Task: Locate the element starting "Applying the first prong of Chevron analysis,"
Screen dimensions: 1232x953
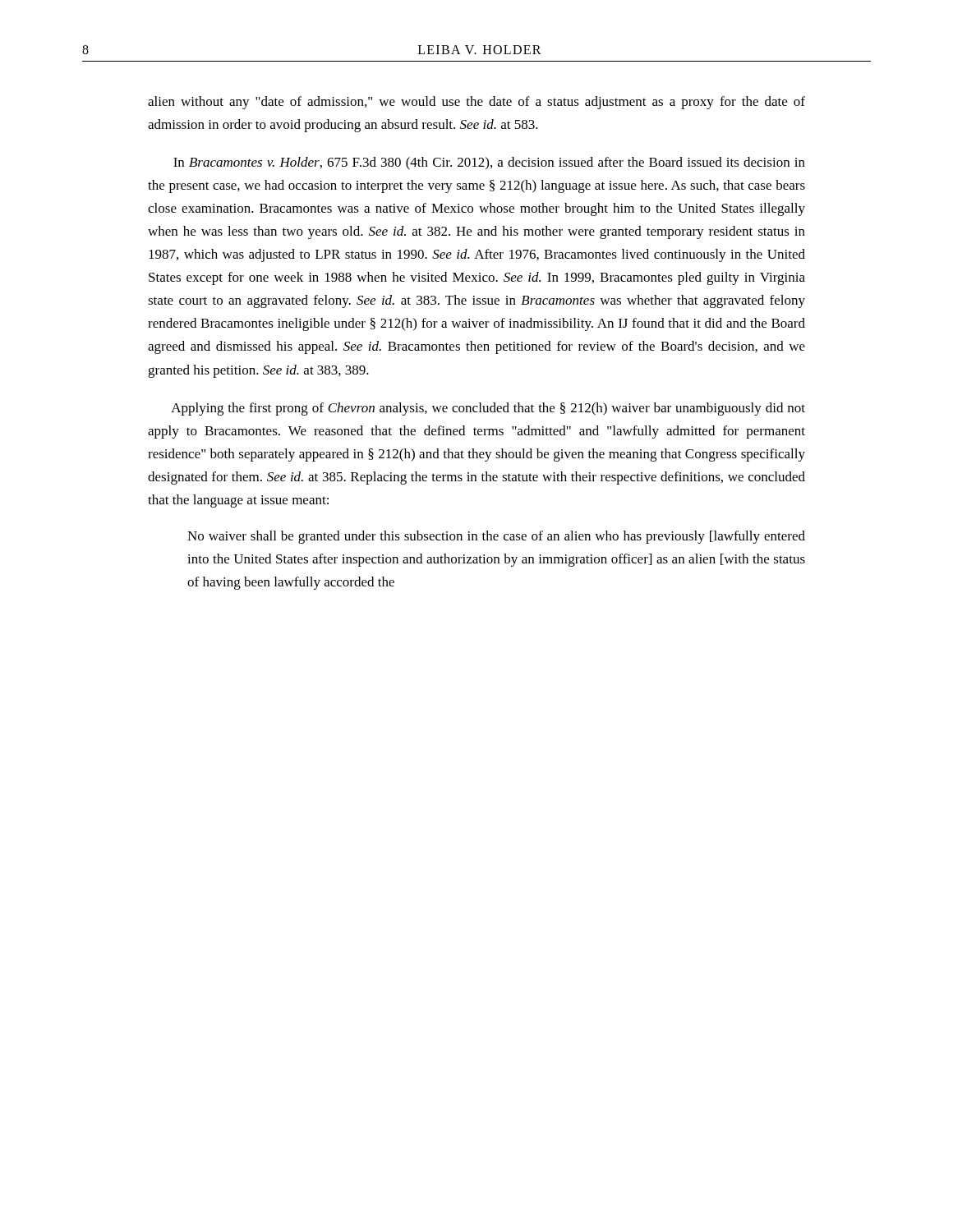Action: click(476, 453)
